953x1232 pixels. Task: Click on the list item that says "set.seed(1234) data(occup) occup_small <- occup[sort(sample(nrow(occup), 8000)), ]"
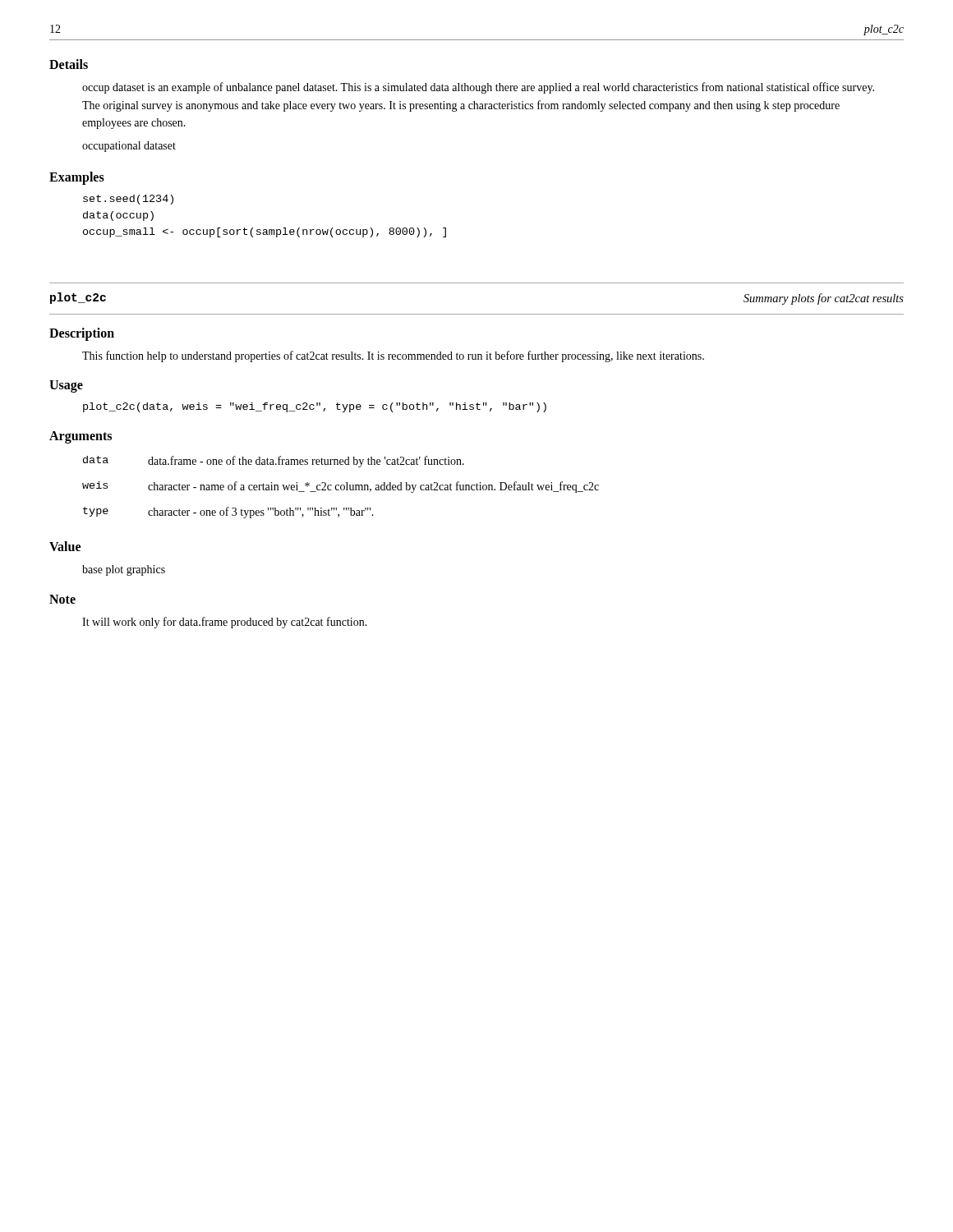128,200
